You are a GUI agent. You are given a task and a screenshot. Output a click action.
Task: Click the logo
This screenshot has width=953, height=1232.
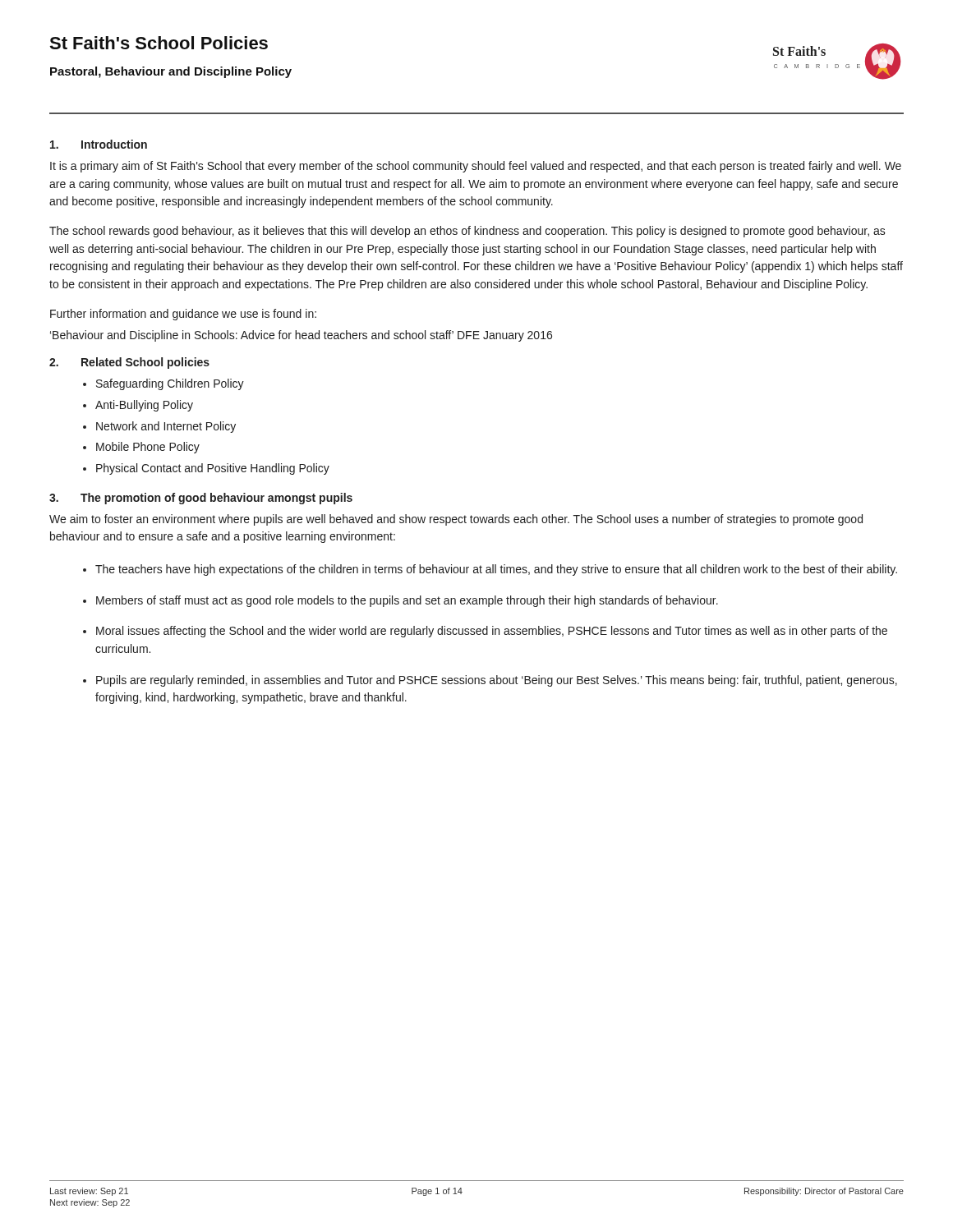[838, 62]
